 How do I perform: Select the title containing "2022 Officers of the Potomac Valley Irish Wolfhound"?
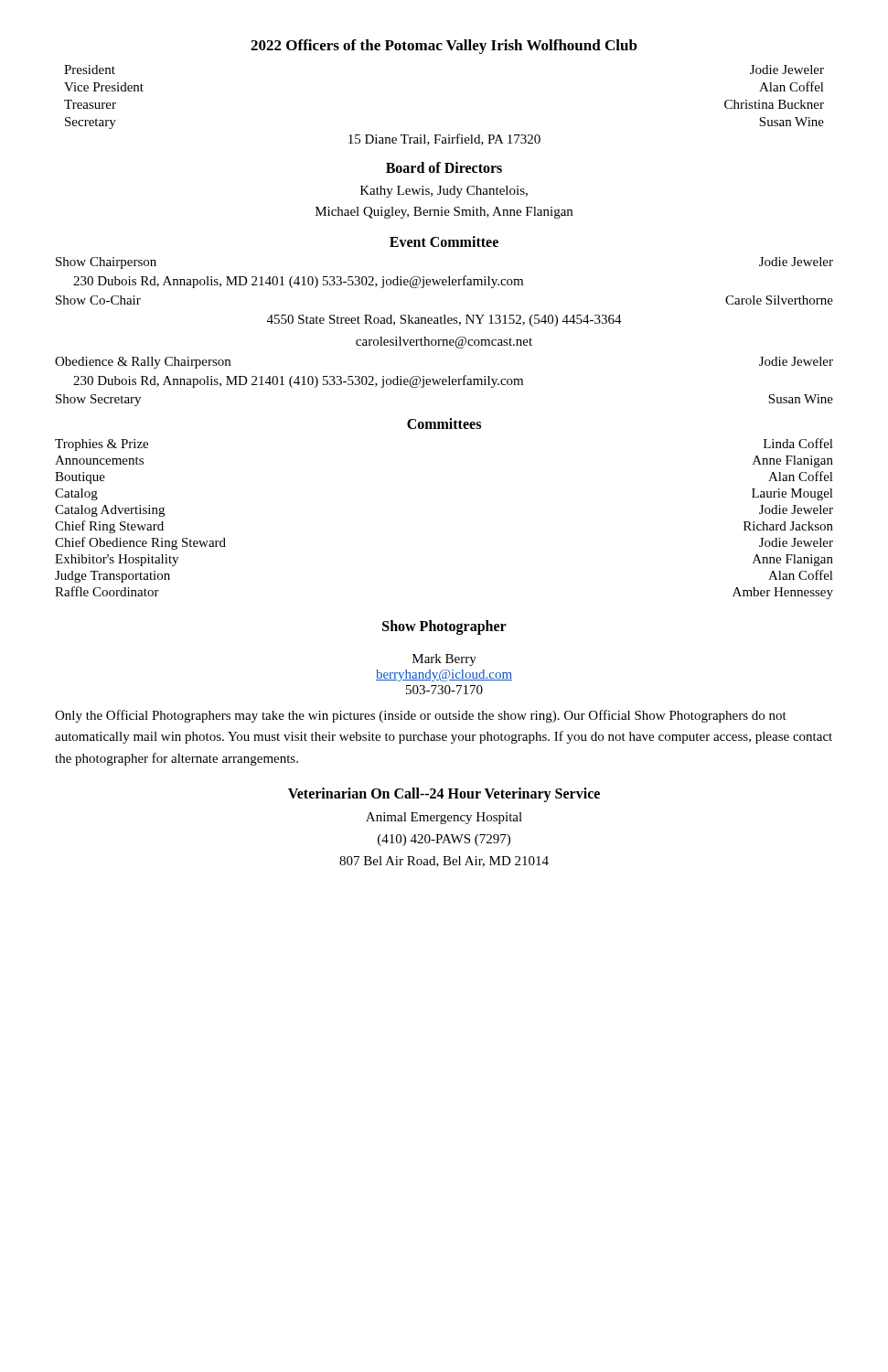pos(444,45)
